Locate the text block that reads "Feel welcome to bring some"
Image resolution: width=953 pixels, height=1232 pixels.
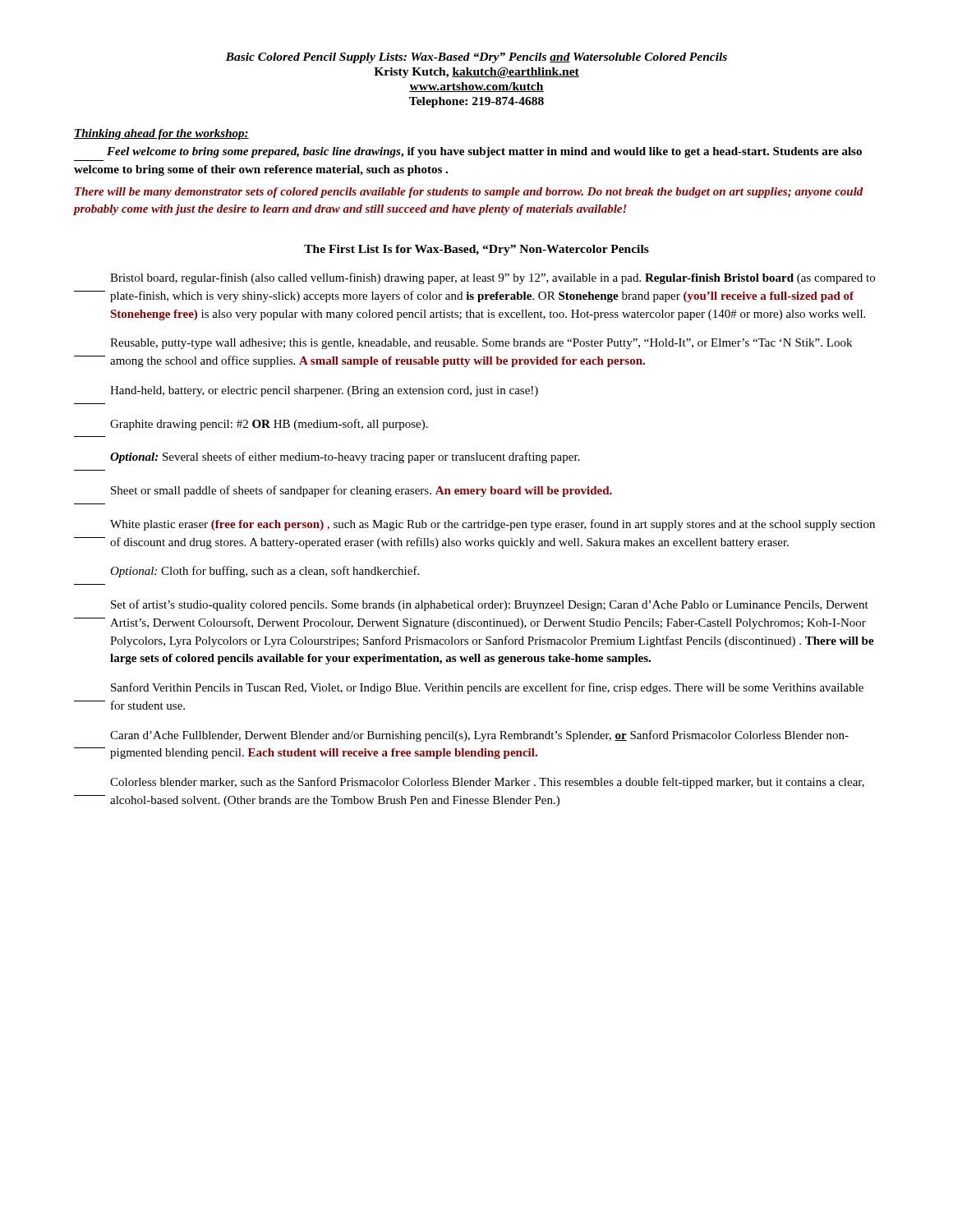point(476,180)
